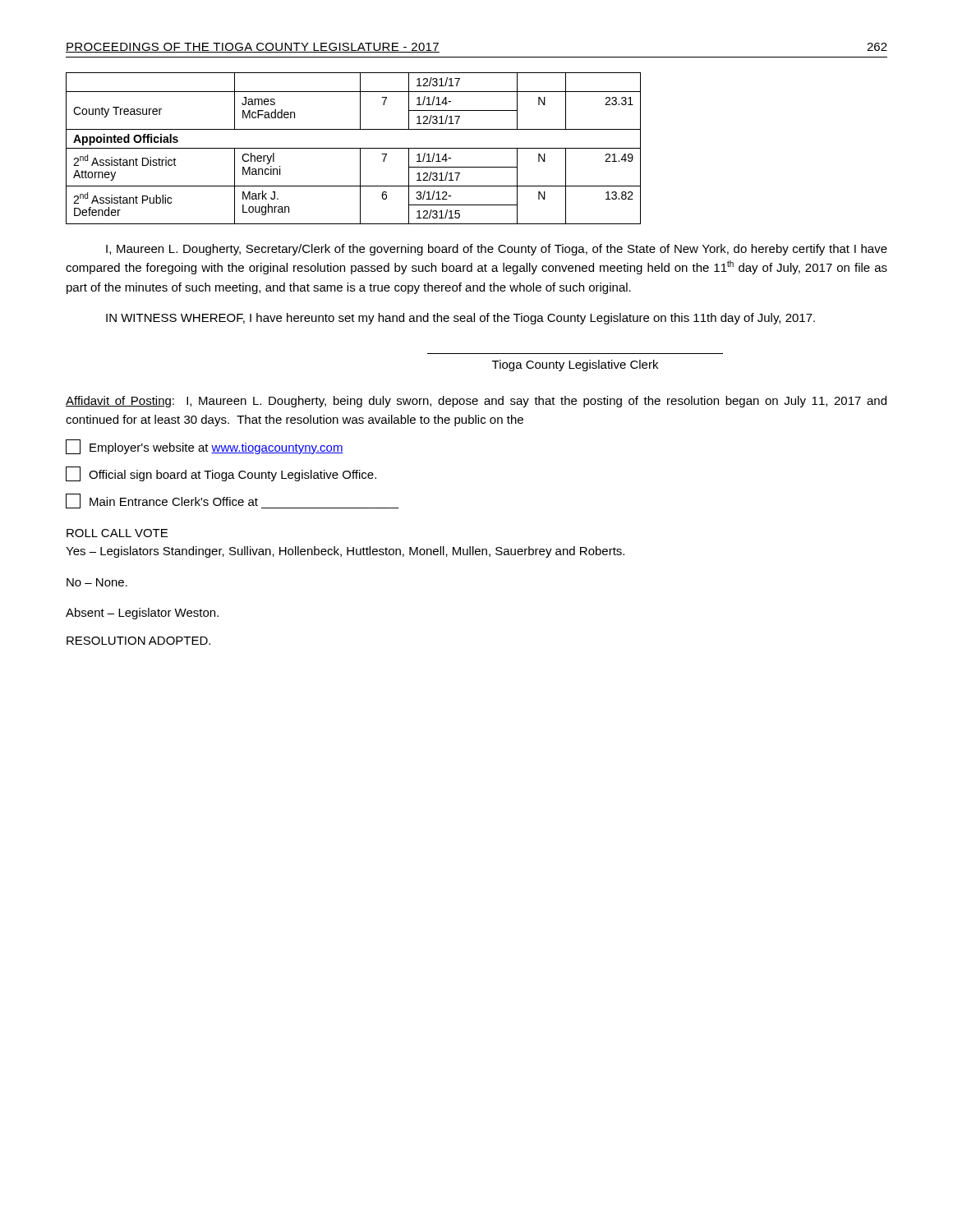Select the text that says "No – None."
953x1232 pixels.
point(97,582)
